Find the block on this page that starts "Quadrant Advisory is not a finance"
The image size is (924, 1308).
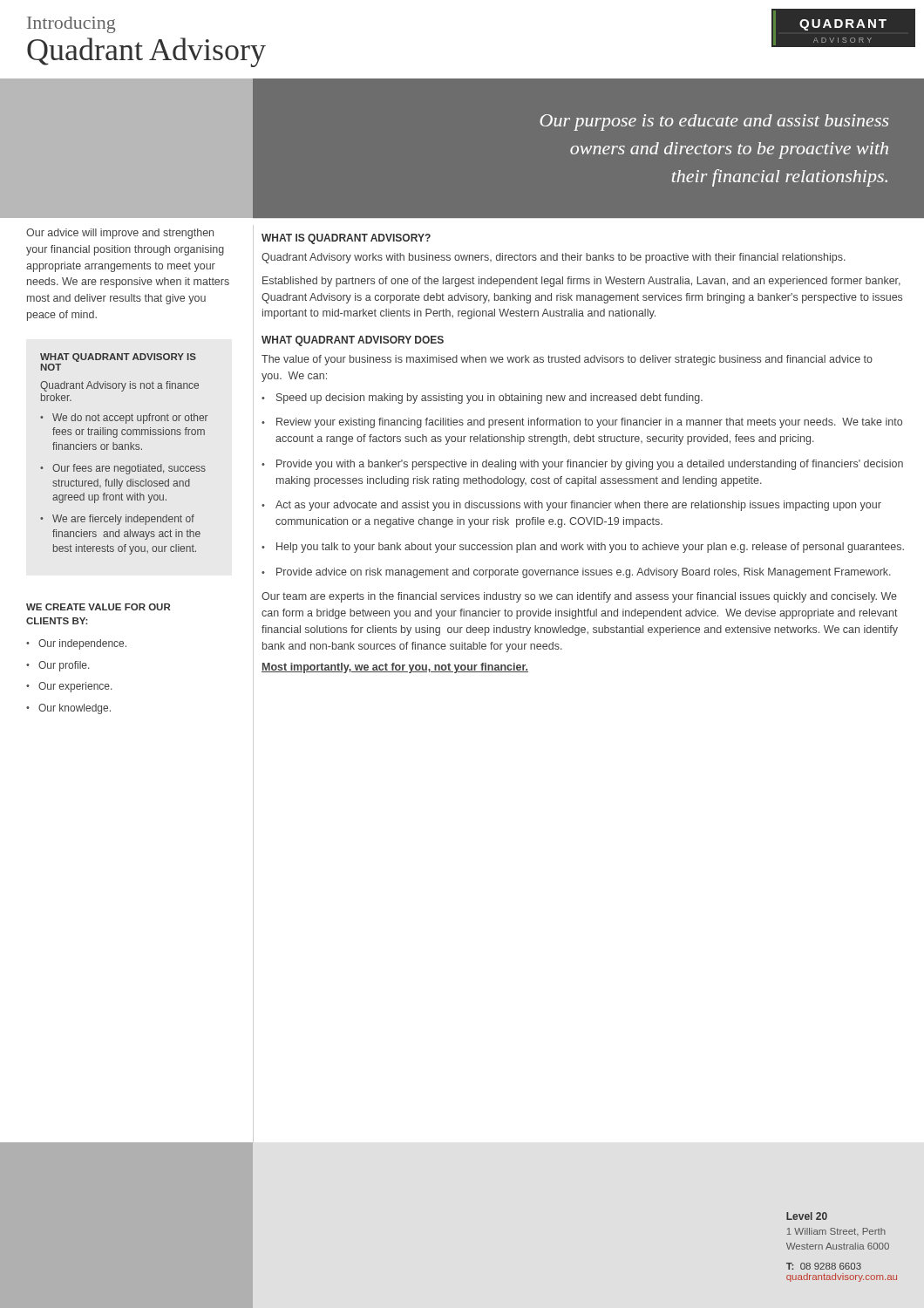click(x=120, y=391)
